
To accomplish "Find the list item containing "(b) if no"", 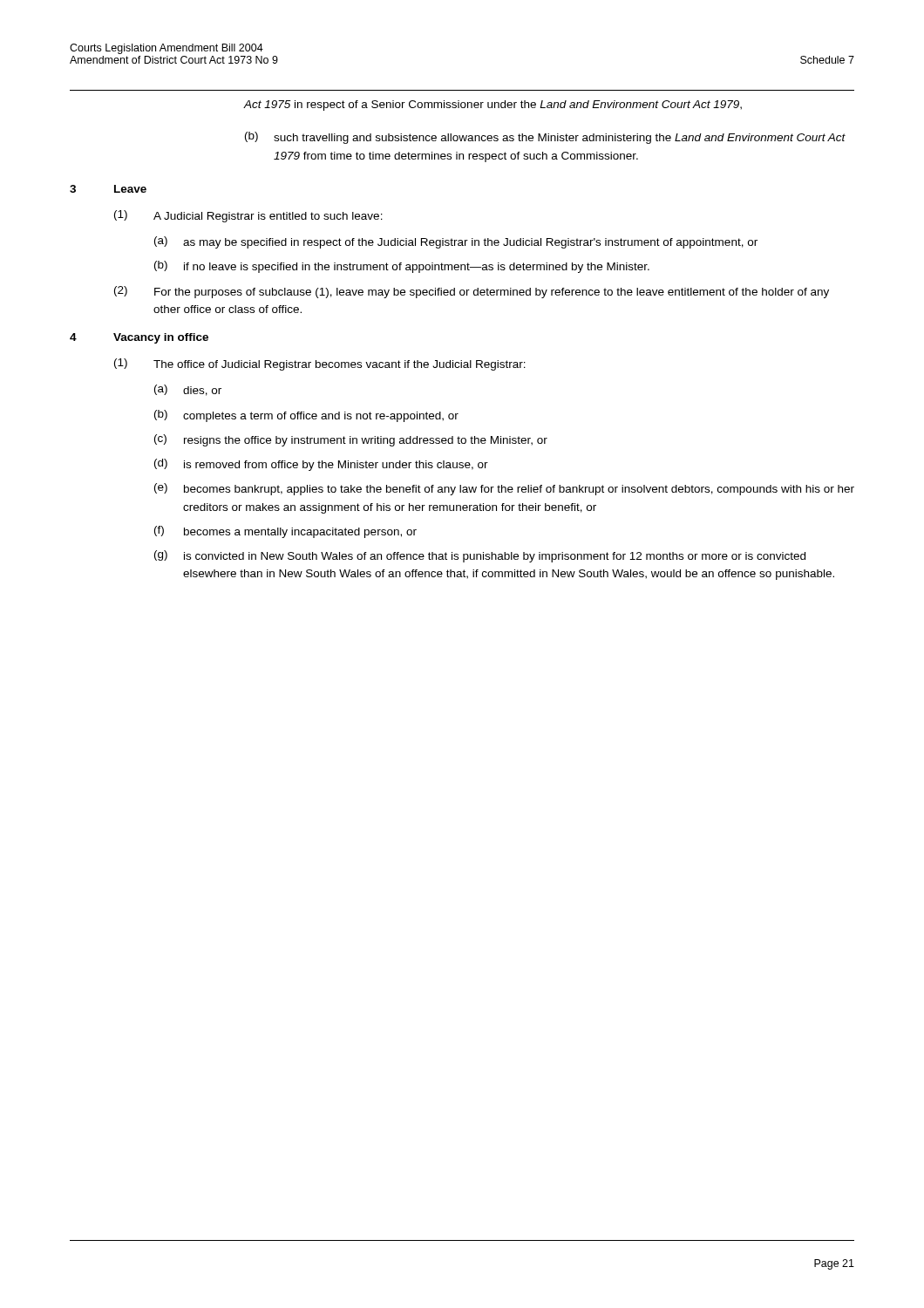I will (504, 267).
